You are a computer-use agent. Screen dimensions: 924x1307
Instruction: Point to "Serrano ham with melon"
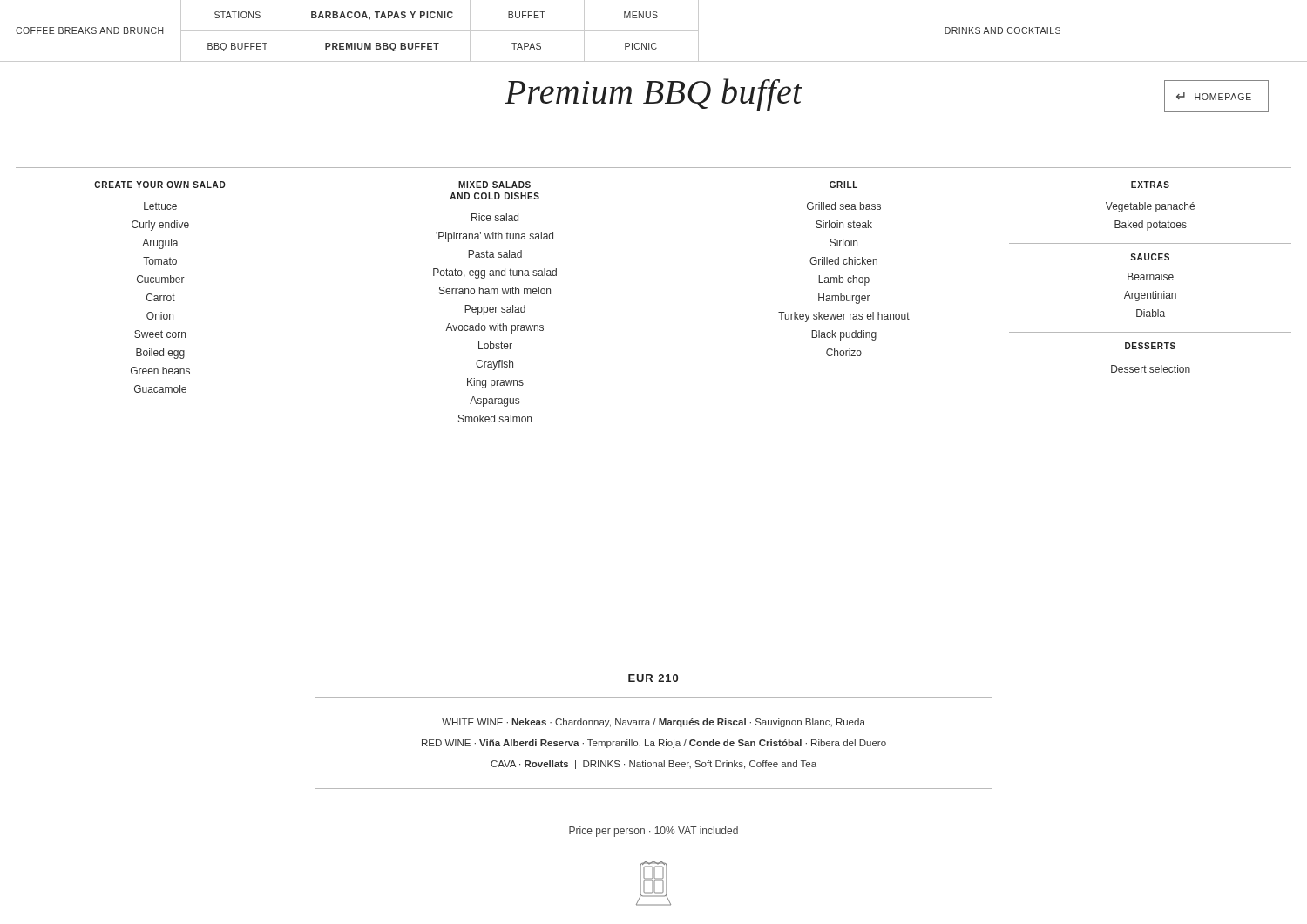point(495,291)
